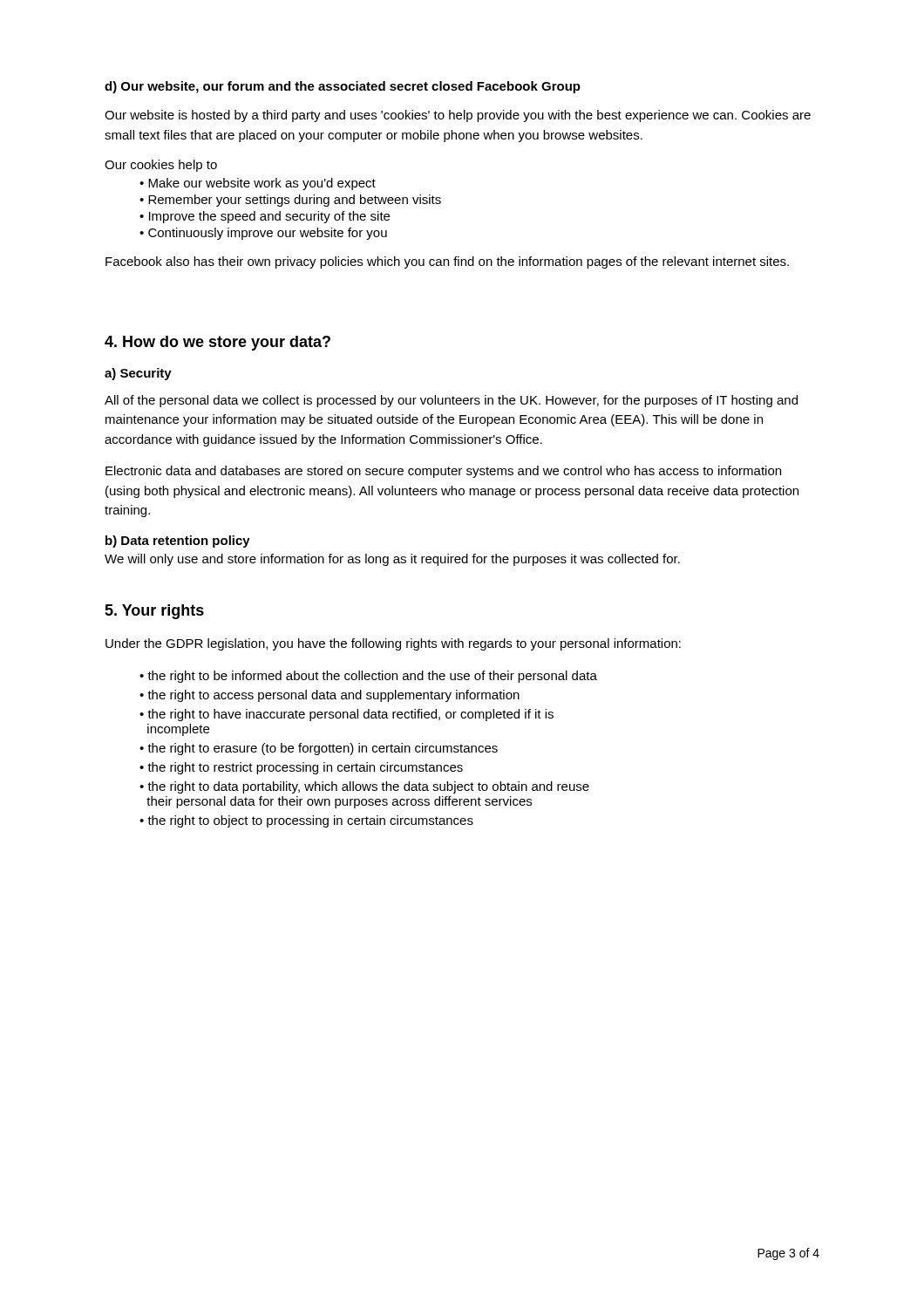Select the text starting "We will only"
This screenshot has width=924, height=1308.
[x=393, y=558]
